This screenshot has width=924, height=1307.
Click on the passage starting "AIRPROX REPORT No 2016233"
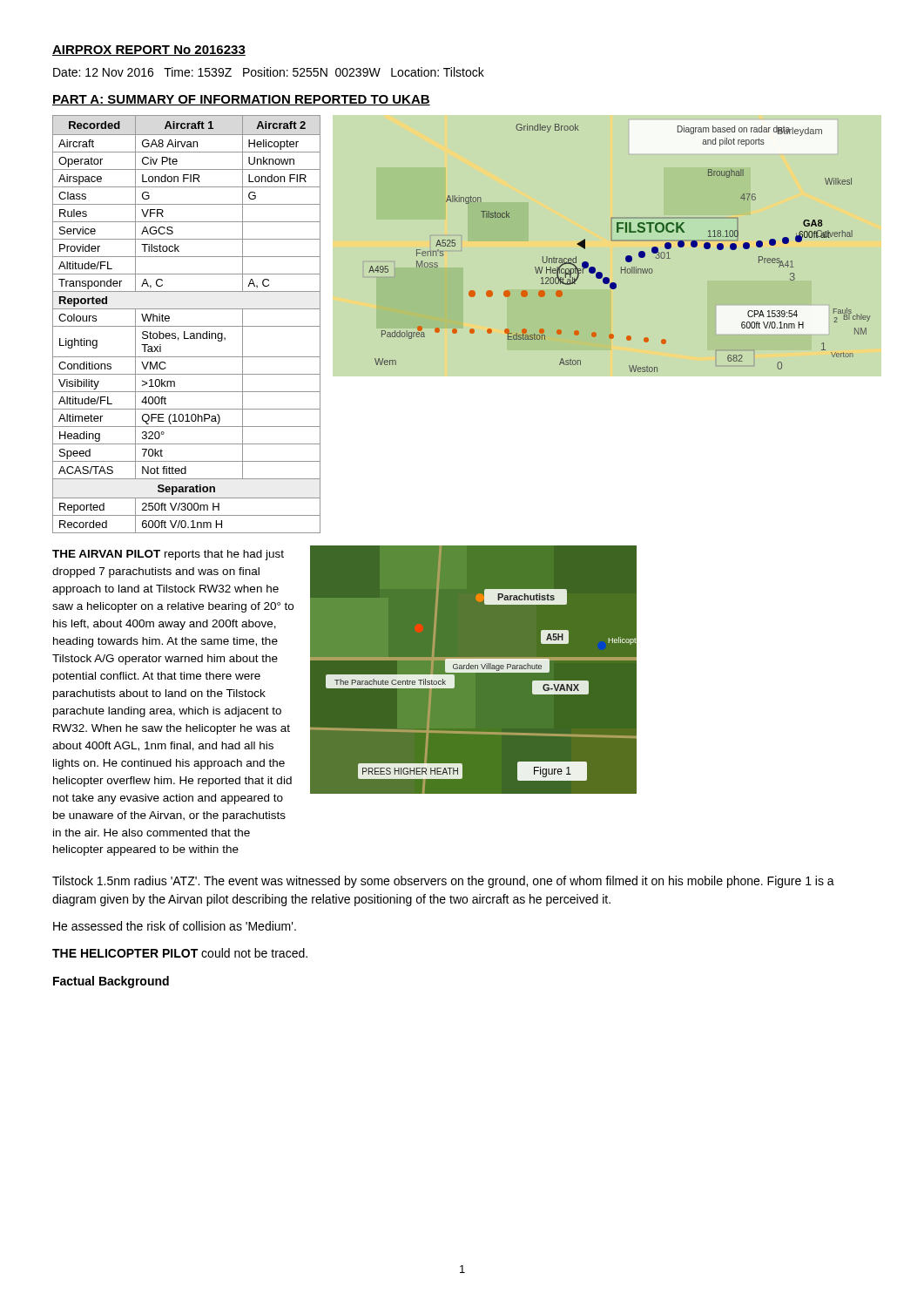pos(149,49)
